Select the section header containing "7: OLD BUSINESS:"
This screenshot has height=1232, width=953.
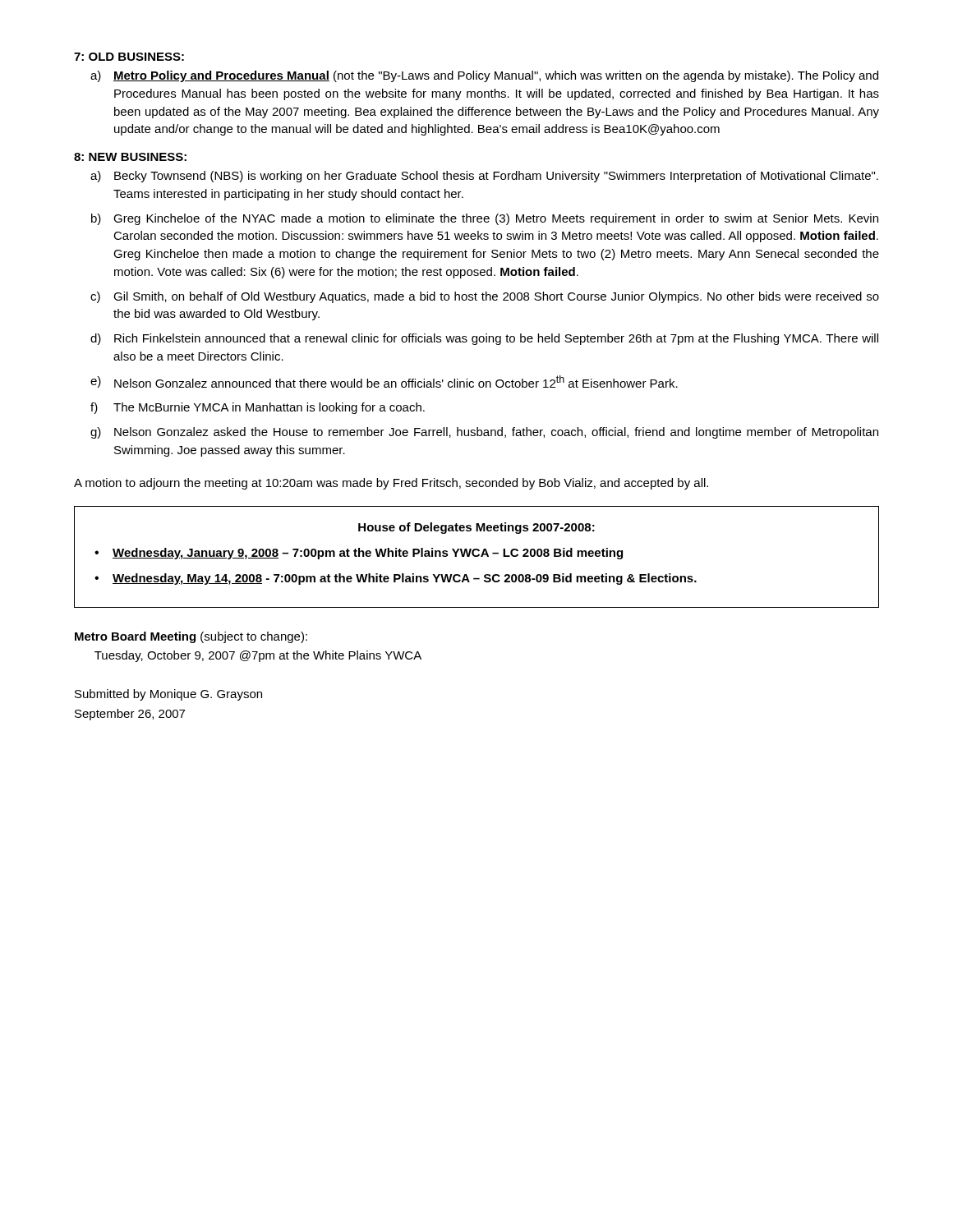pos(129,56)
